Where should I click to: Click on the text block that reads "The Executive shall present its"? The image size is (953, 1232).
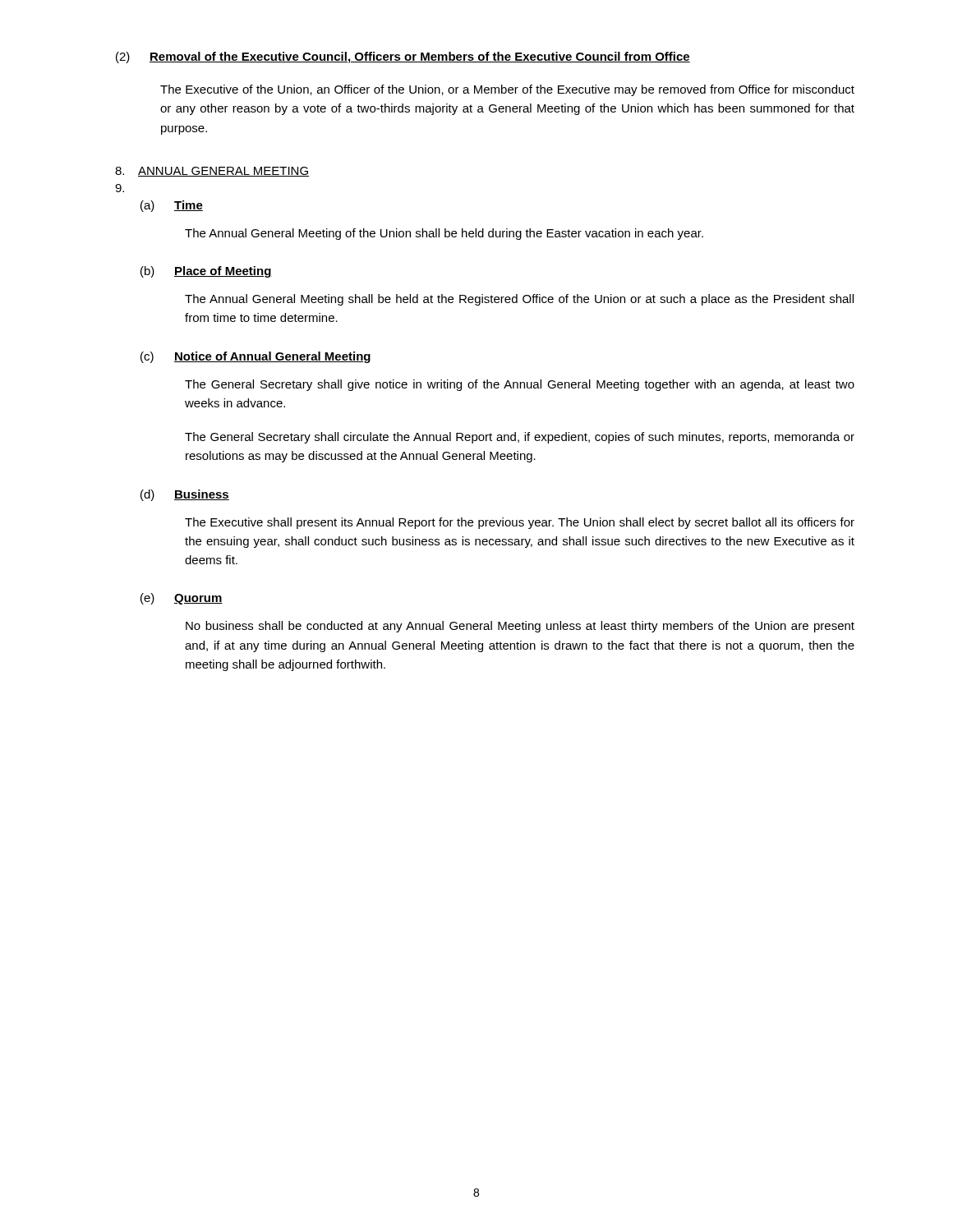tap(520, 541)
